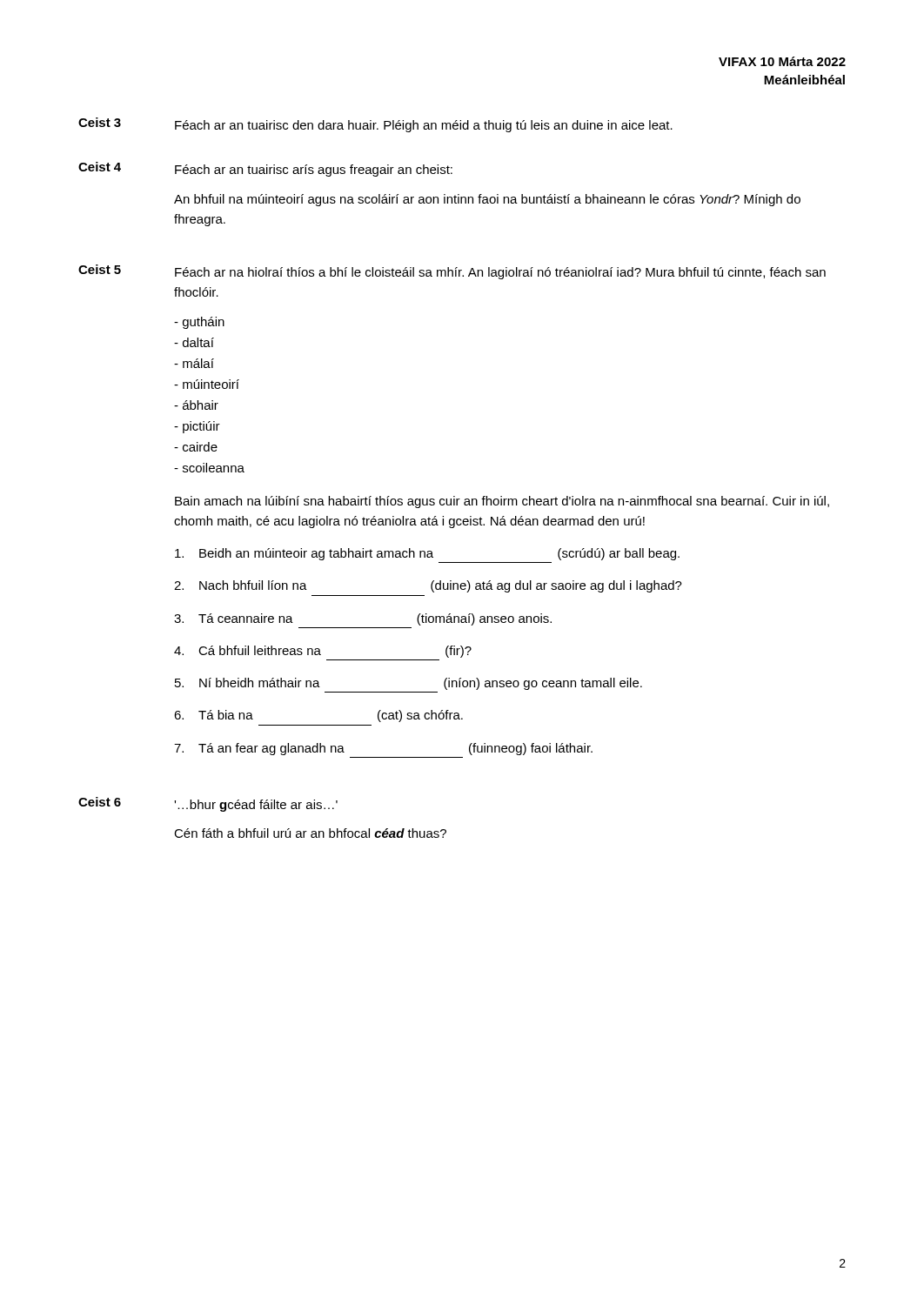This screenshot has height=1305, width=924.
Task: Locate the block starting "Ceist 6 '…bhur"
Action: point(208,804)
